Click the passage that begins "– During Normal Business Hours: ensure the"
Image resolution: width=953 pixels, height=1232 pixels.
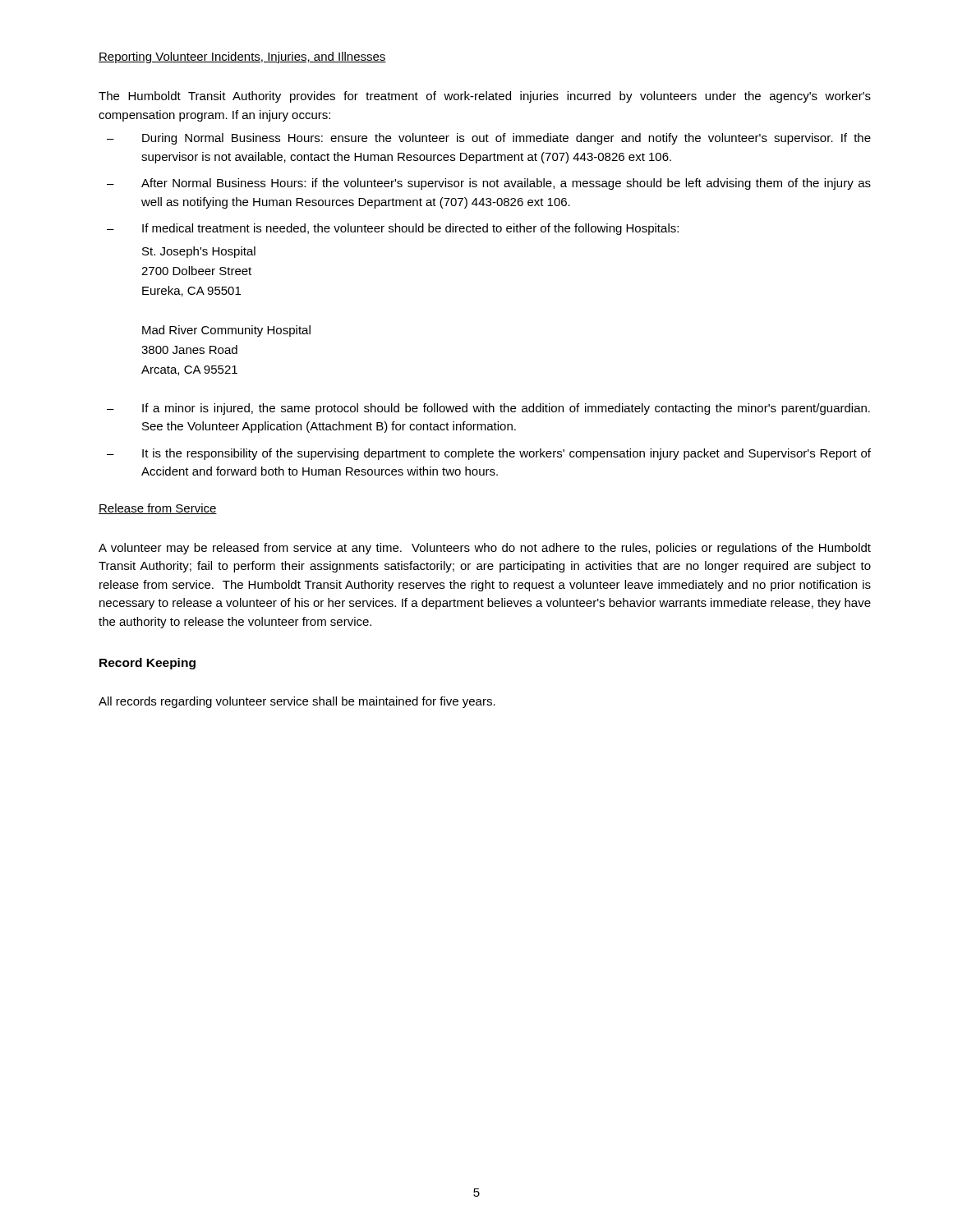tap(485, 147)
